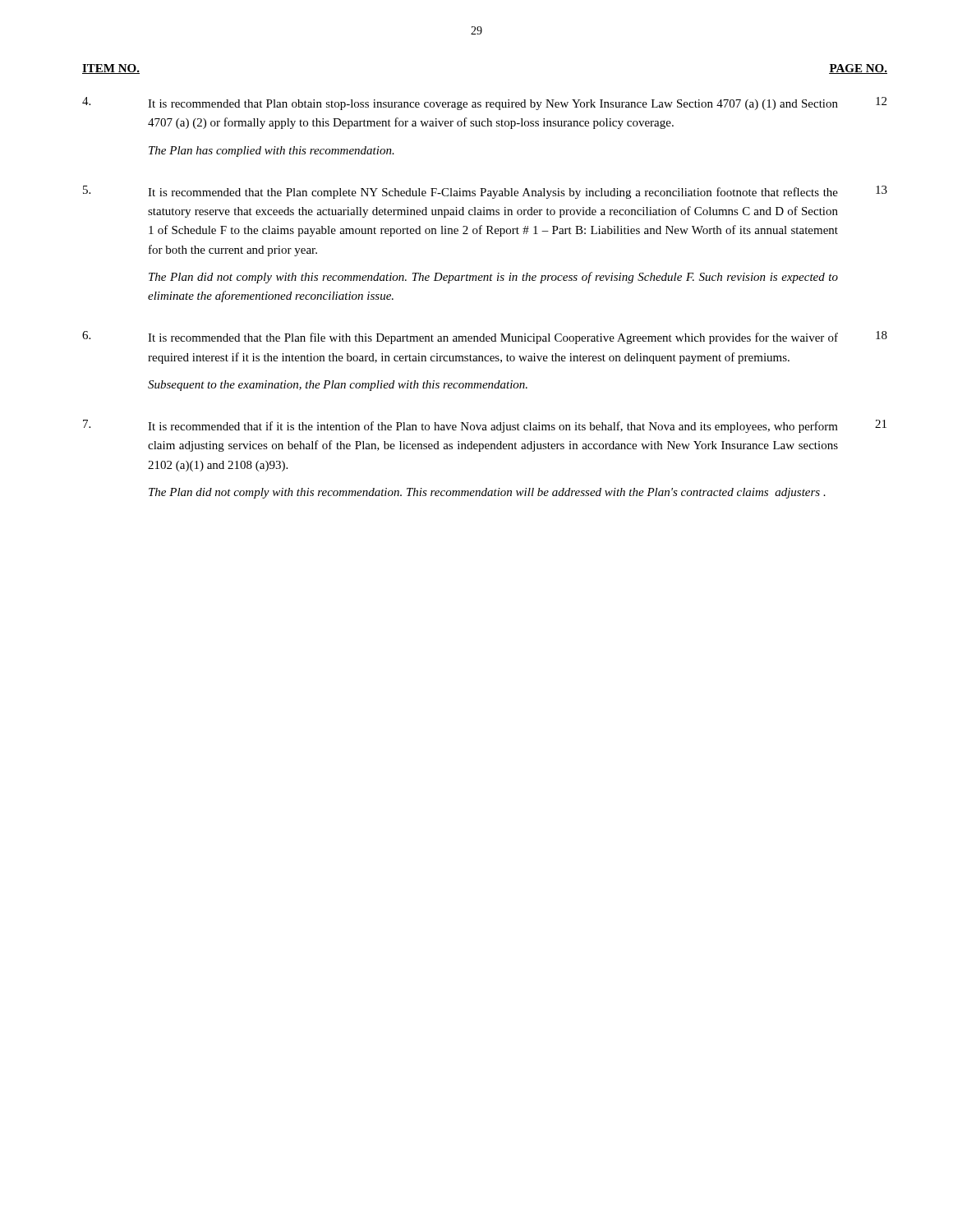
Task: Locate the text "PAGE NO."
Action: (858, 68)
